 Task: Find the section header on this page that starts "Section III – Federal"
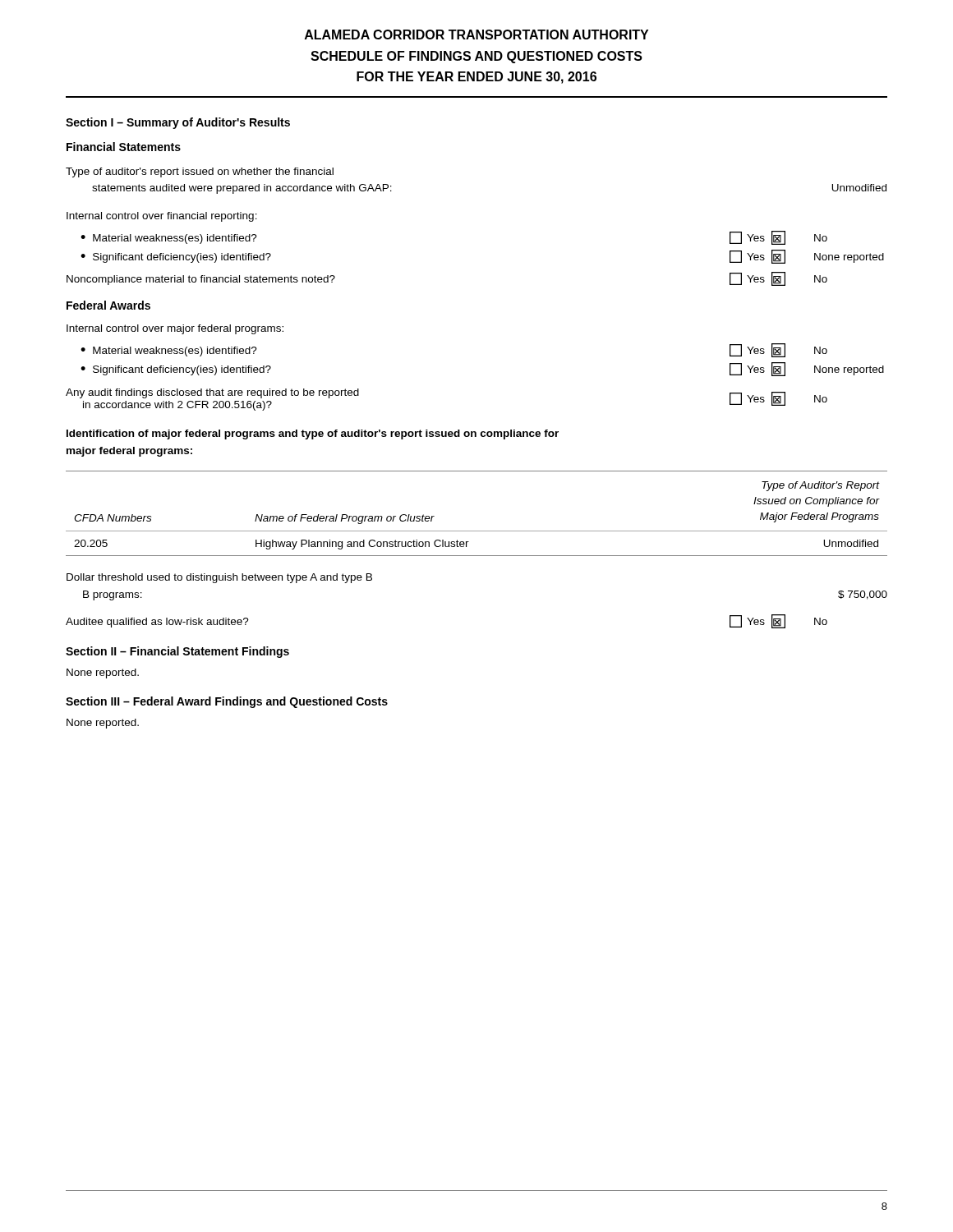[x=227, y=701]
